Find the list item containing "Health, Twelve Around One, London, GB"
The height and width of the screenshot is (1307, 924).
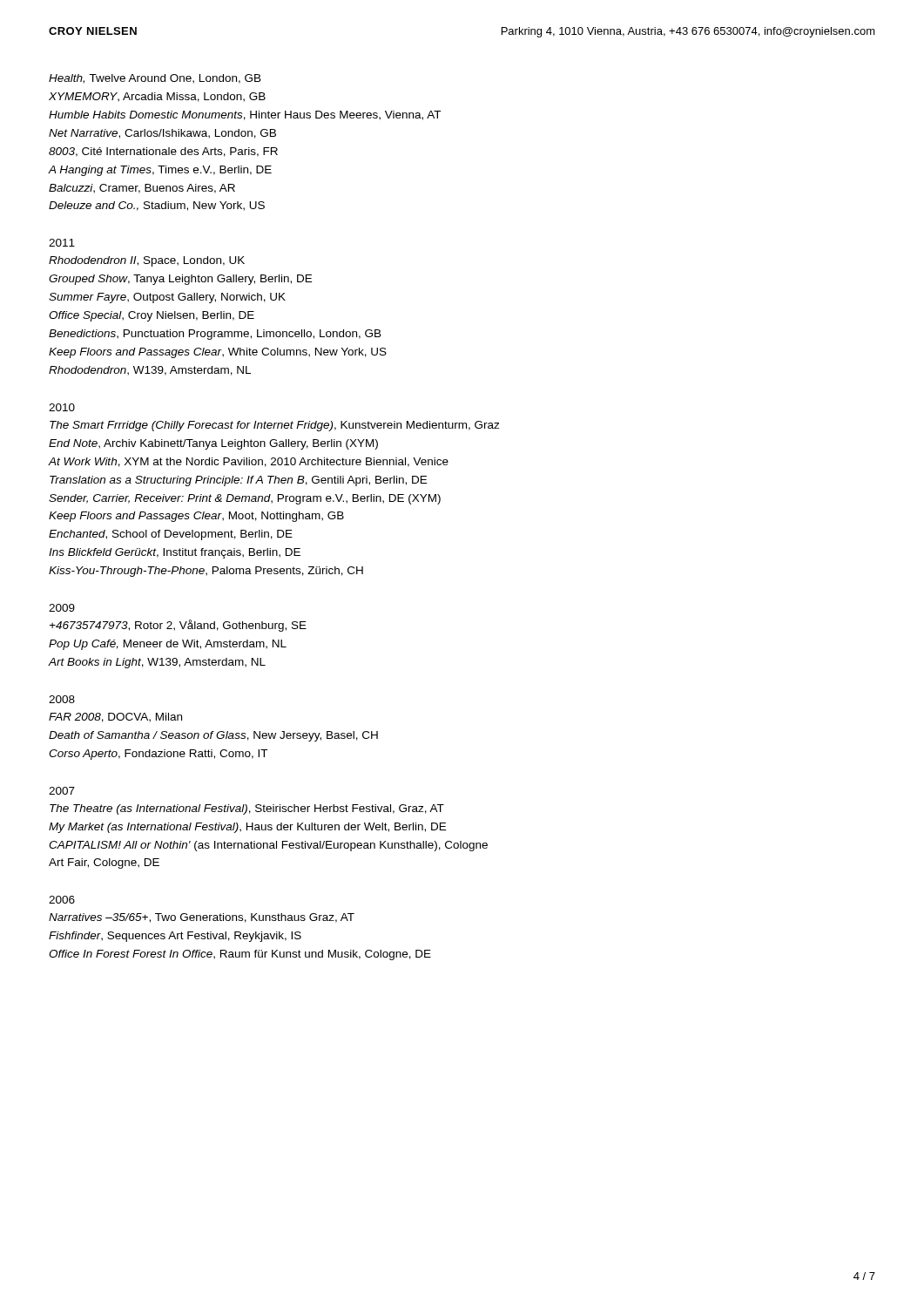(155, 78)
